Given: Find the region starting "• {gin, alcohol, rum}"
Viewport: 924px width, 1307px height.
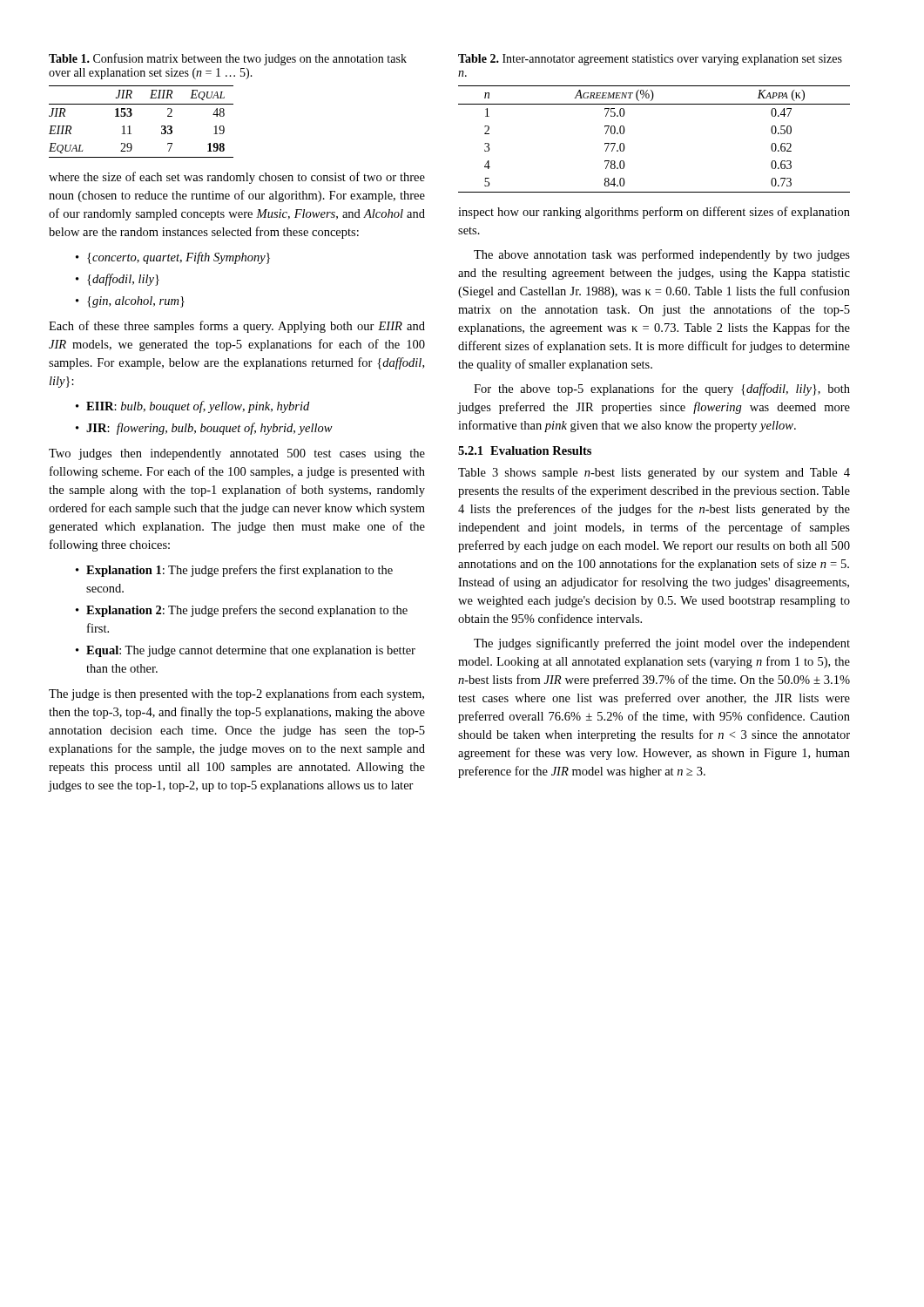Looking at the screenshot, I should point(130,301).
